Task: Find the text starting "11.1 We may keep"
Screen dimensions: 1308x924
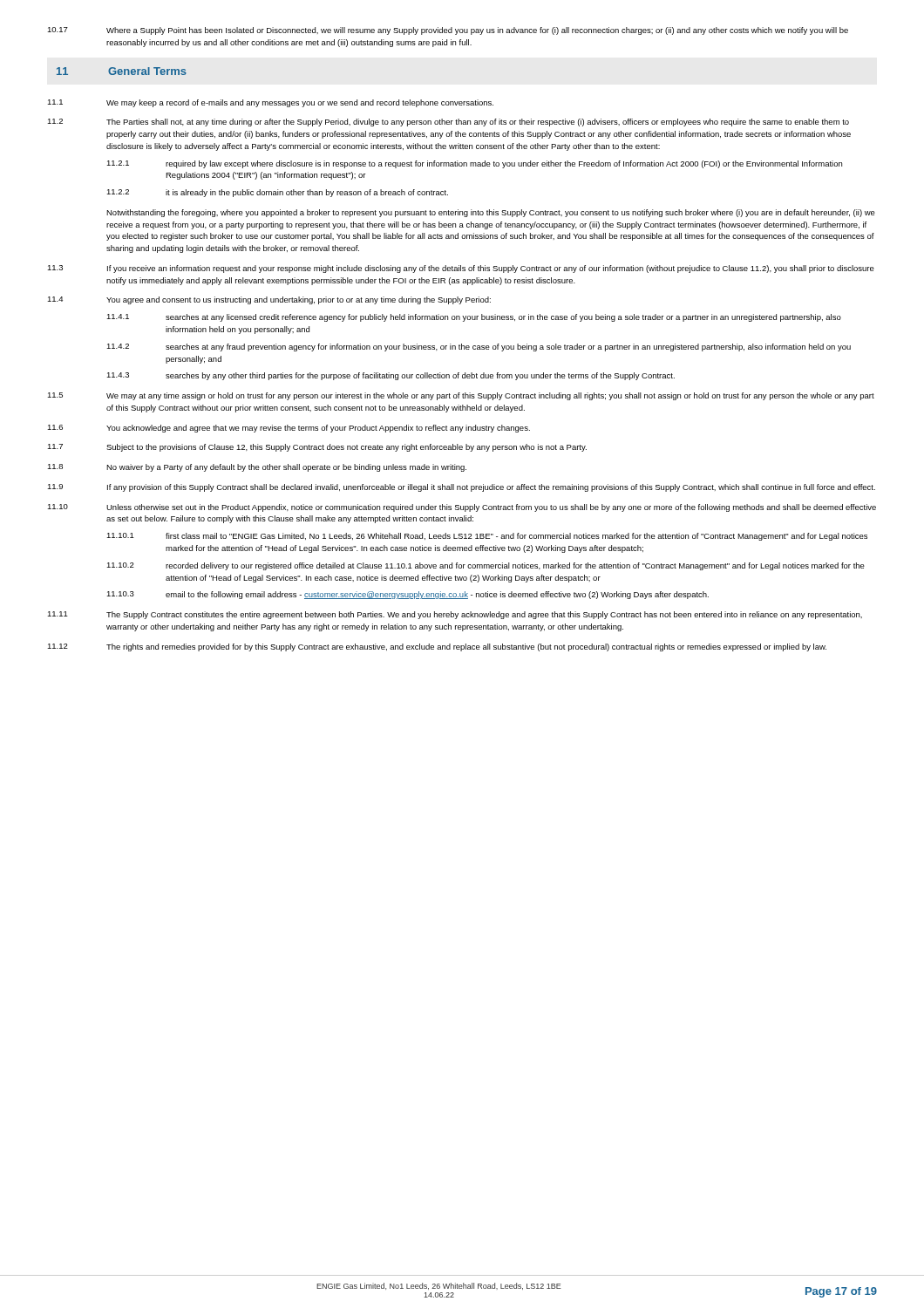Action: [x=462, y=102]
